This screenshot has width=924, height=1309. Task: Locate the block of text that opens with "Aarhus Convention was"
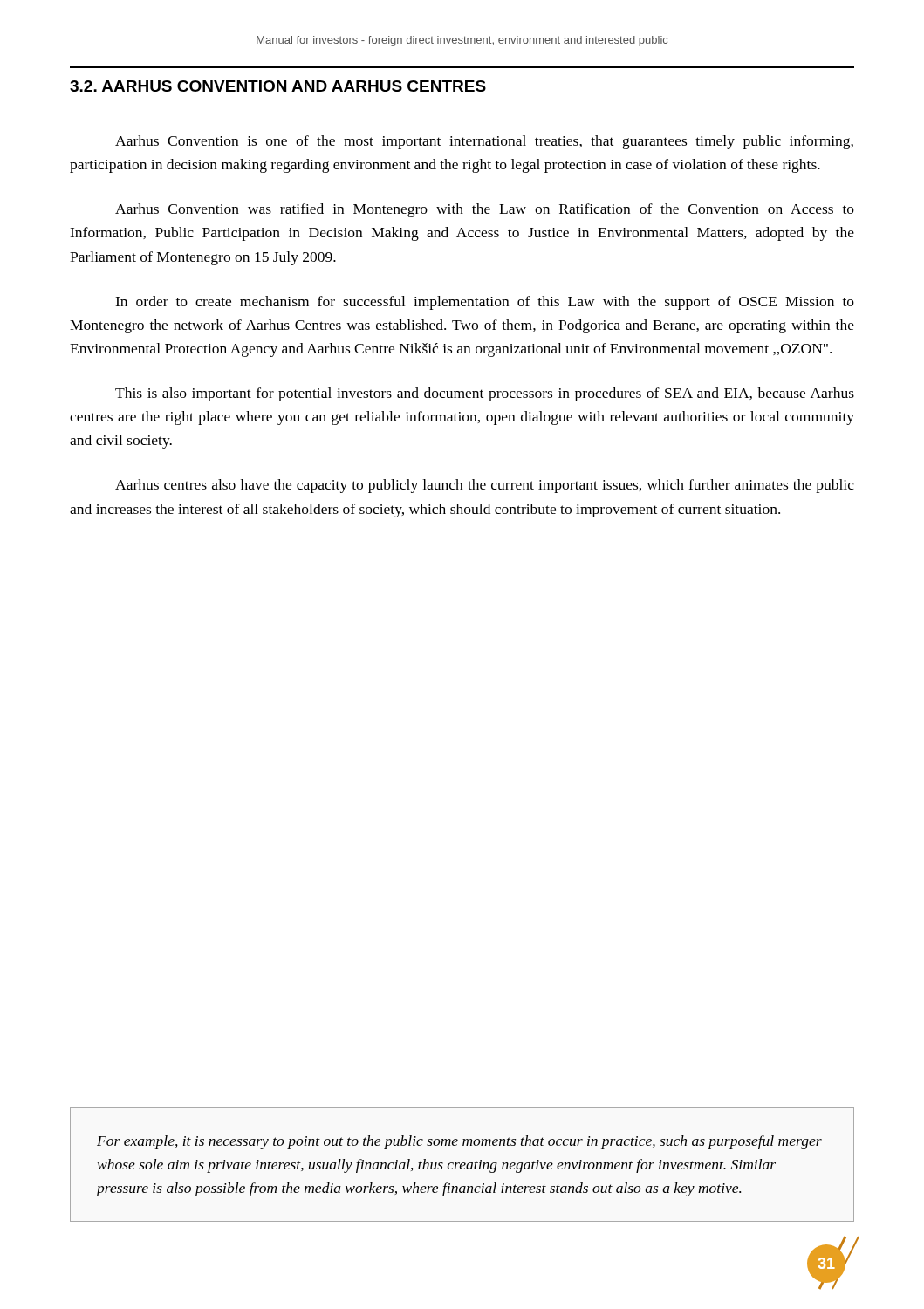click(462, 232)
